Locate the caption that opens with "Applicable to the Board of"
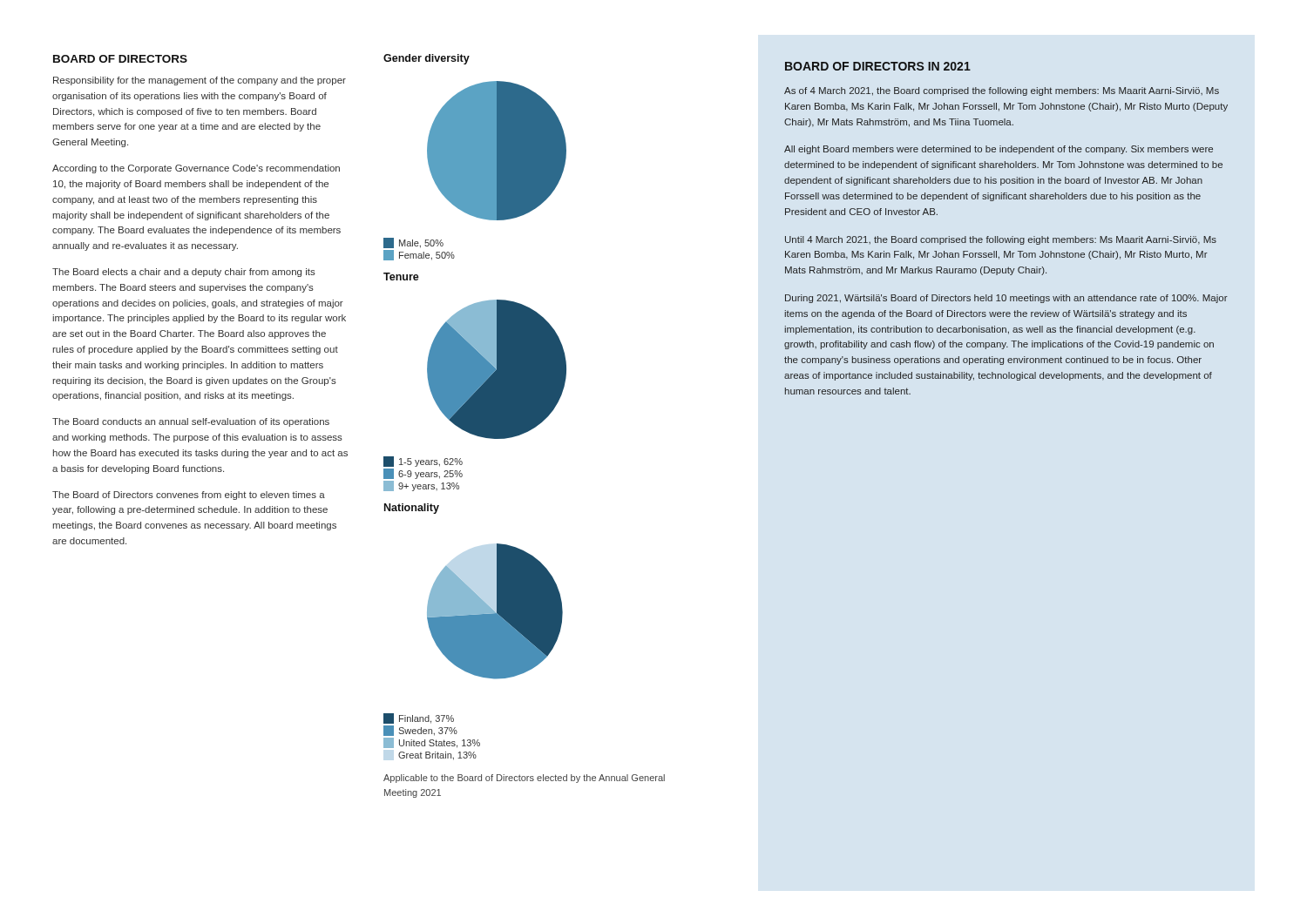The image size is (1307, 924). tap(524, 785)
